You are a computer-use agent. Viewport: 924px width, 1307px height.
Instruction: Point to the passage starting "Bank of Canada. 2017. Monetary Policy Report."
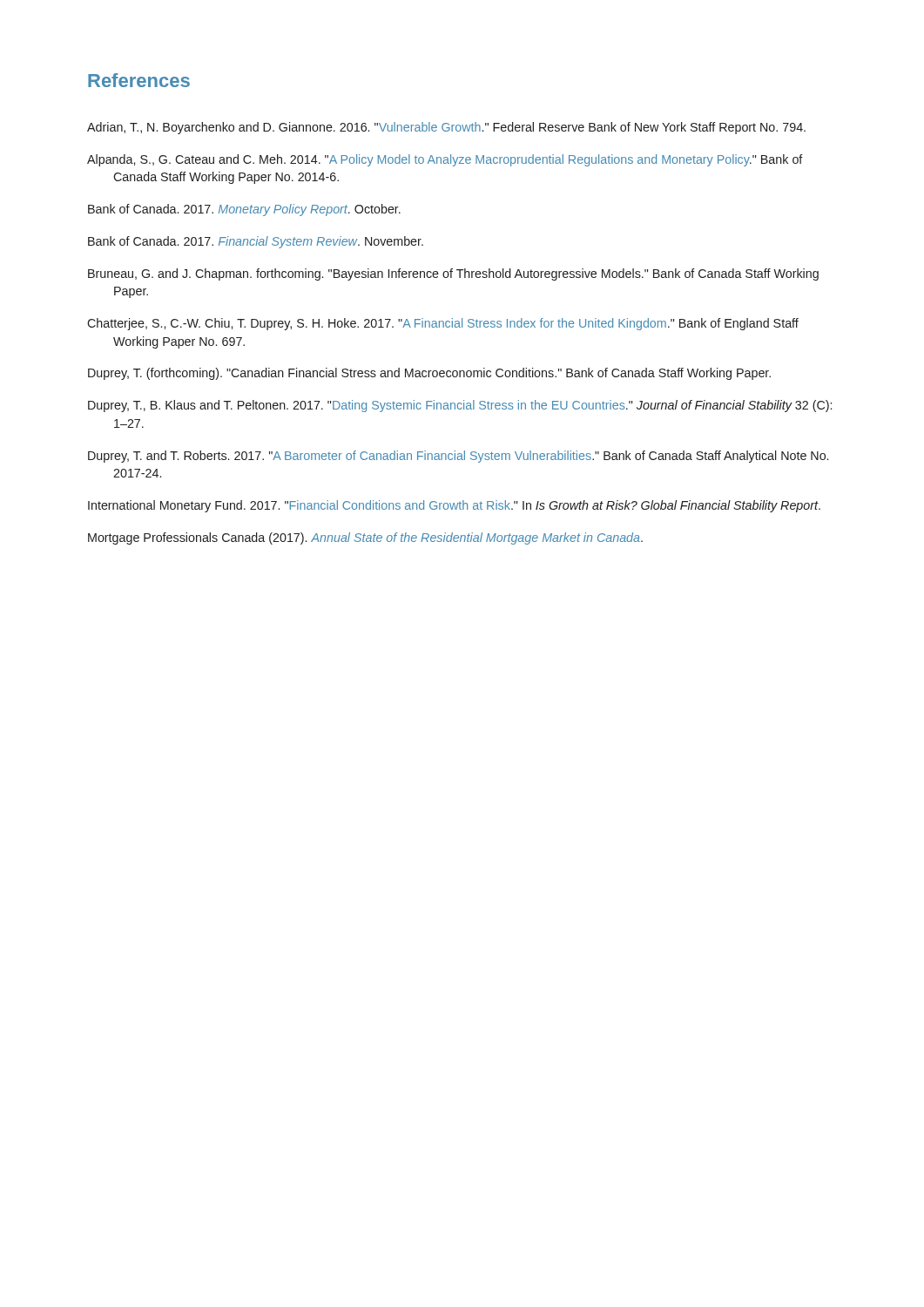coord(244,209)
